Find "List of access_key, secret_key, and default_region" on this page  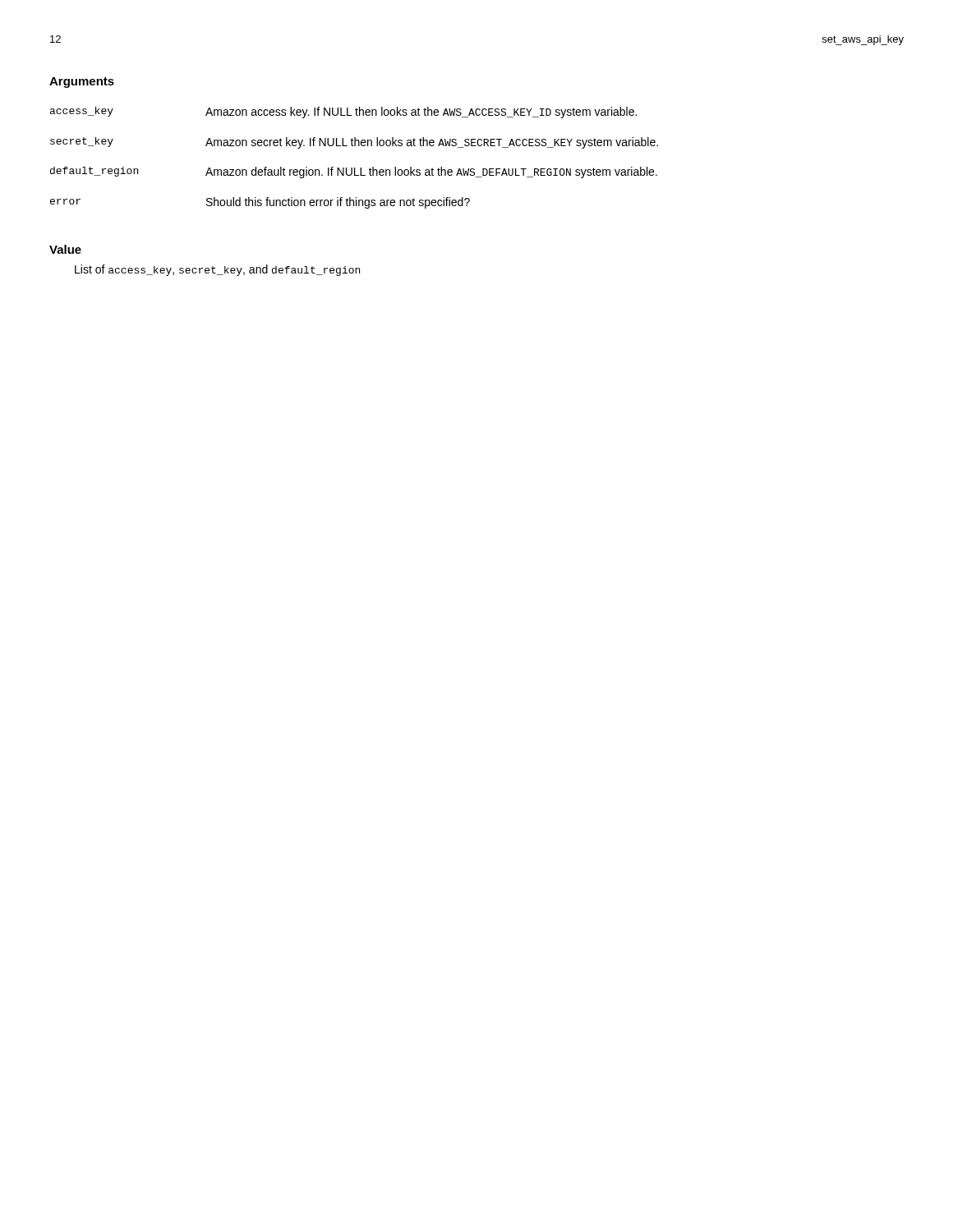point(217,269)
